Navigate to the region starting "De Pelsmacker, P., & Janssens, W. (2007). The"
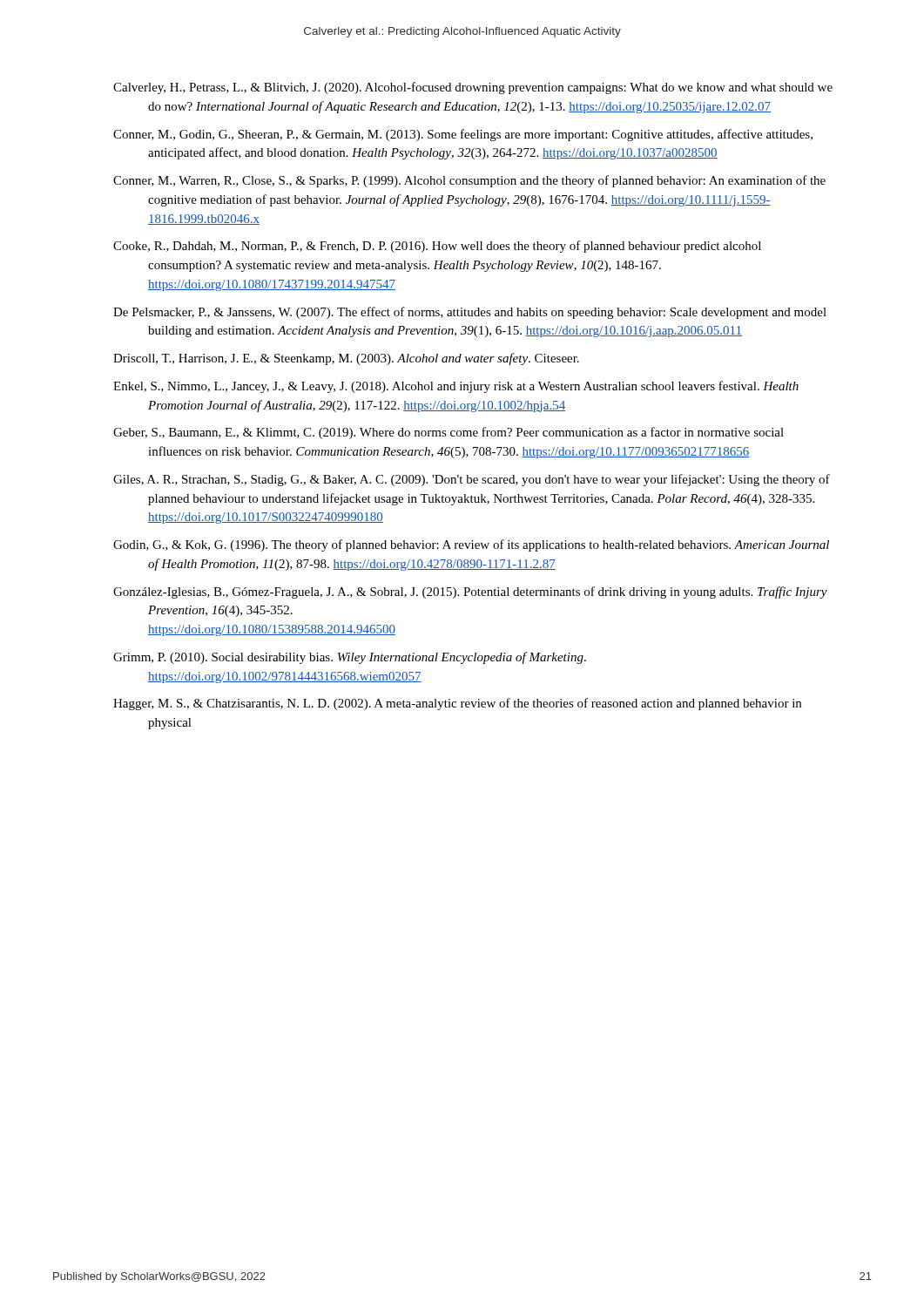 pyautogui.click(x=470, y=321)
